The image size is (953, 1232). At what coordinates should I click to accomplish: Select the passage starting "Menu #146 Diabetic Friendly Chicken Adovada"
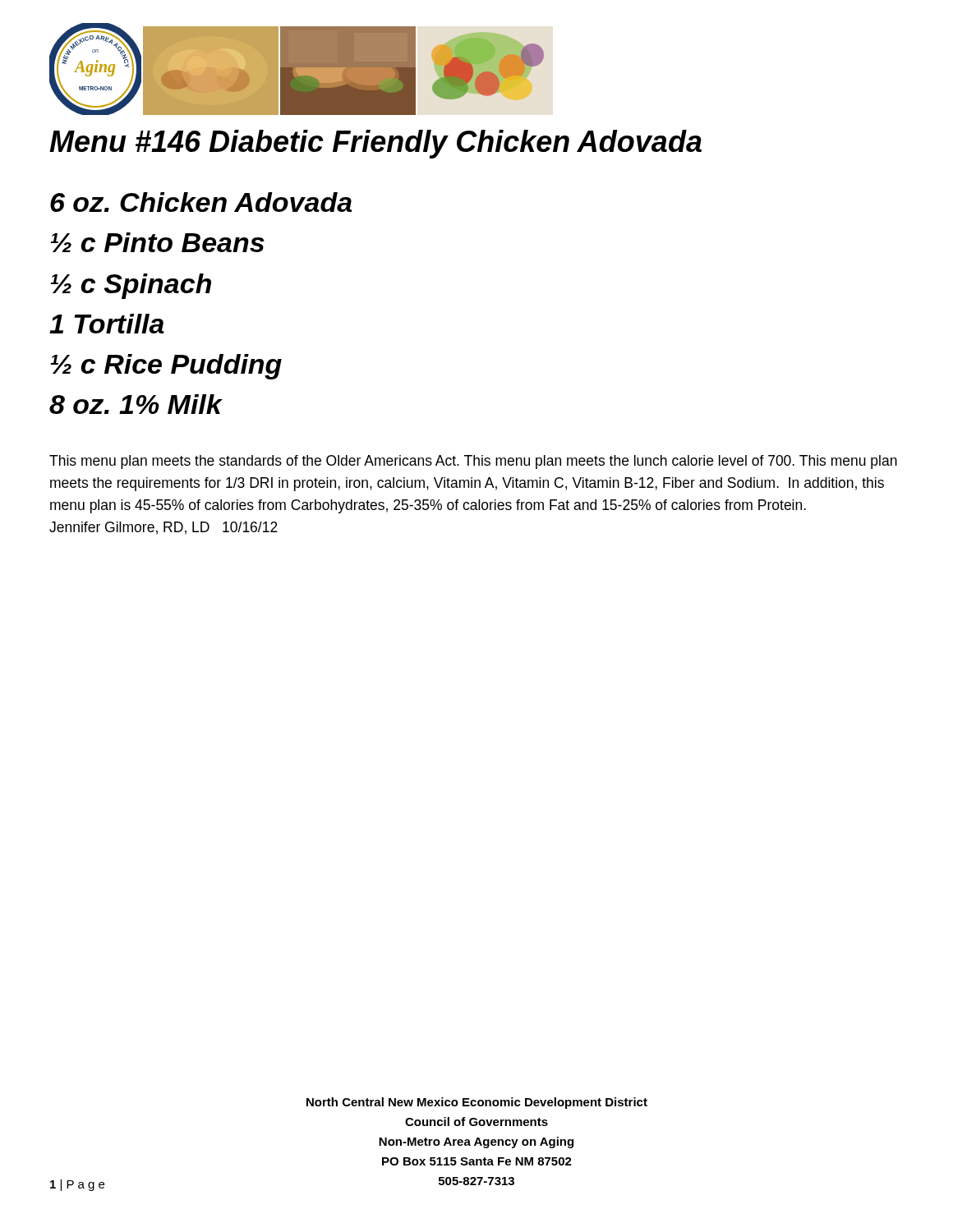(476, 142)
